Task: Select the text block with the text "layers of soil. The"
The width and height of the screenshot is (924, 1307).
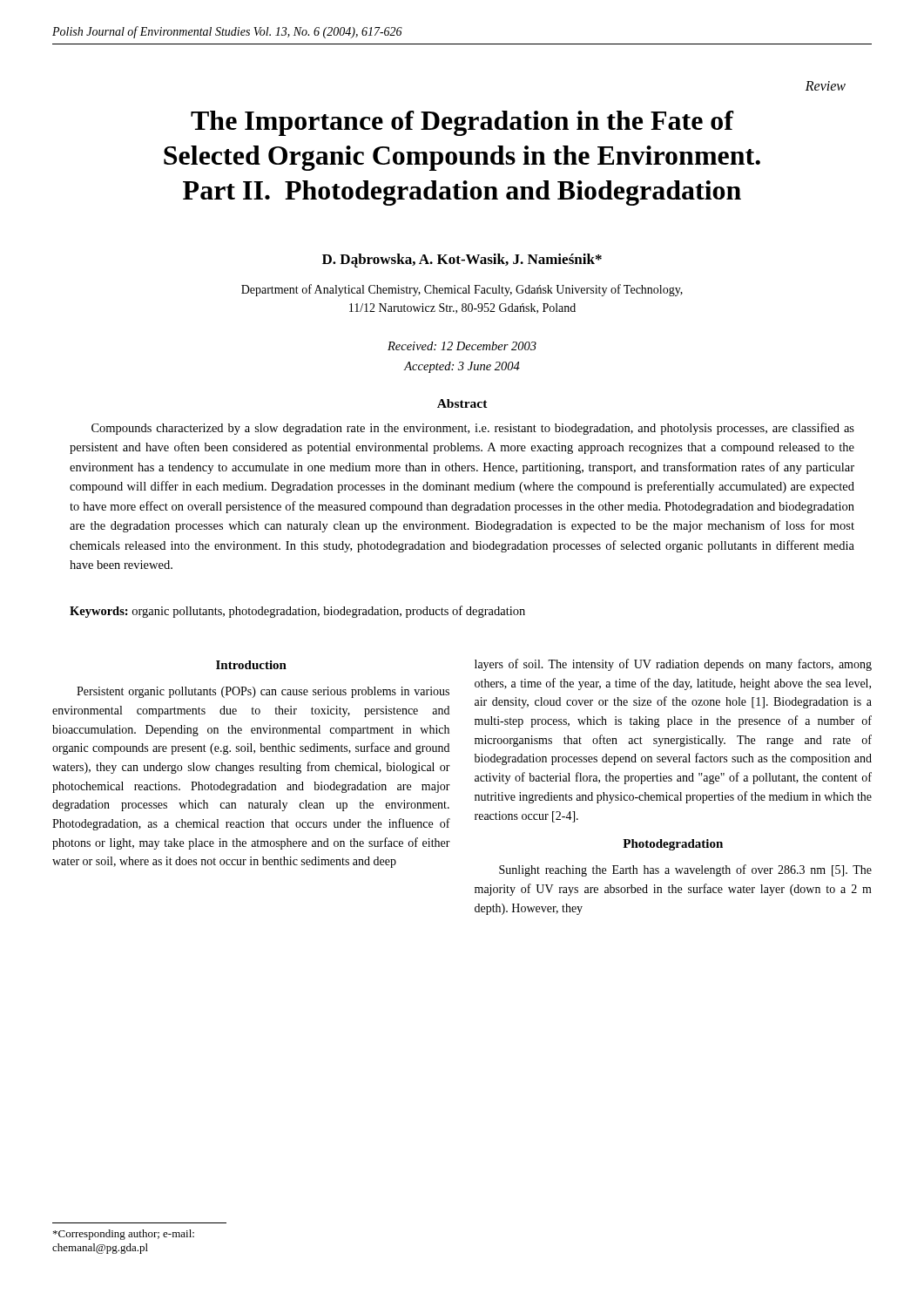Action: tap(673, 740)
